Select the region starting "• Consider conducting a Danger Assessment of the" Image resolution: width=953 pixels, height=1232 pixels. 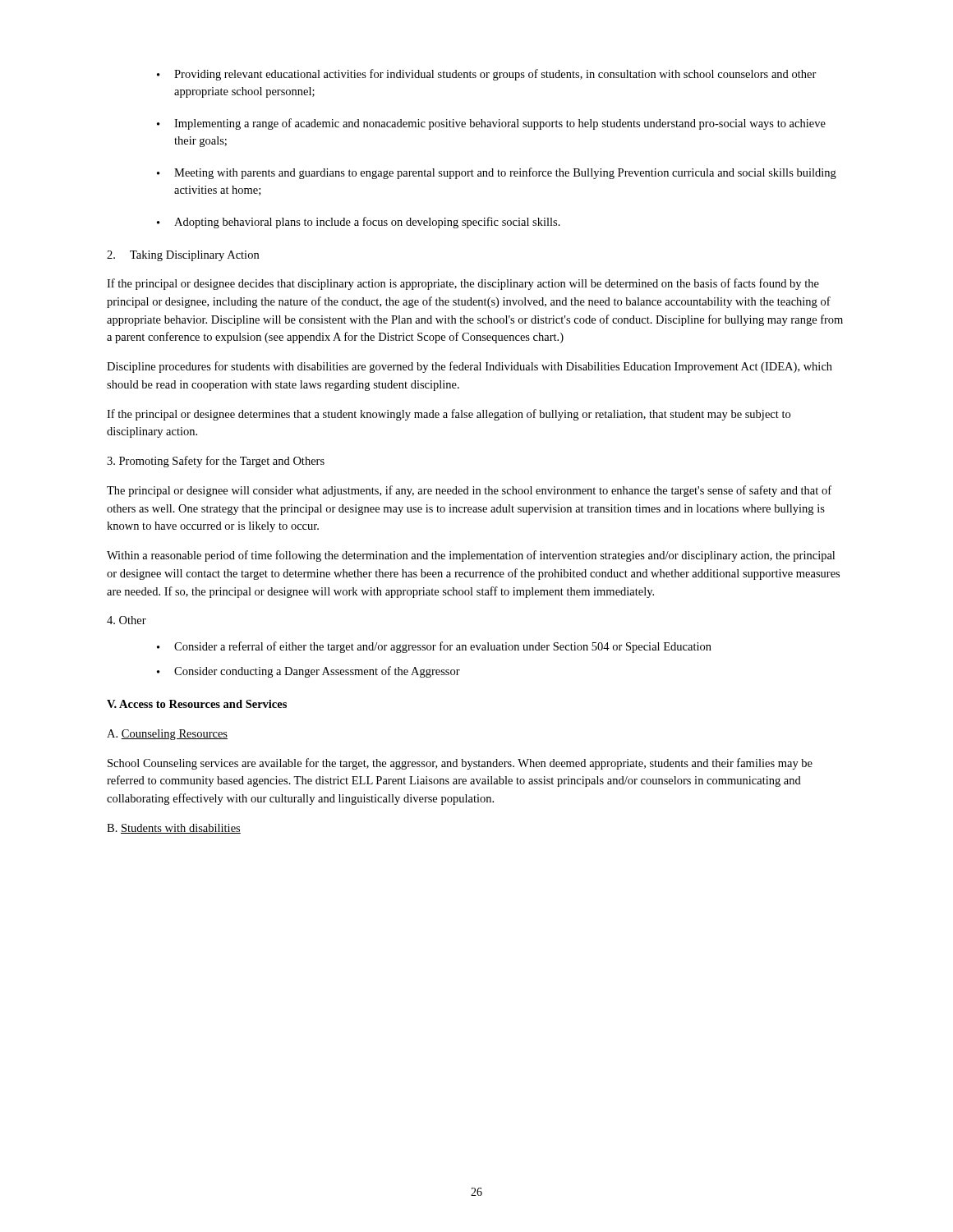pos(308,672)
